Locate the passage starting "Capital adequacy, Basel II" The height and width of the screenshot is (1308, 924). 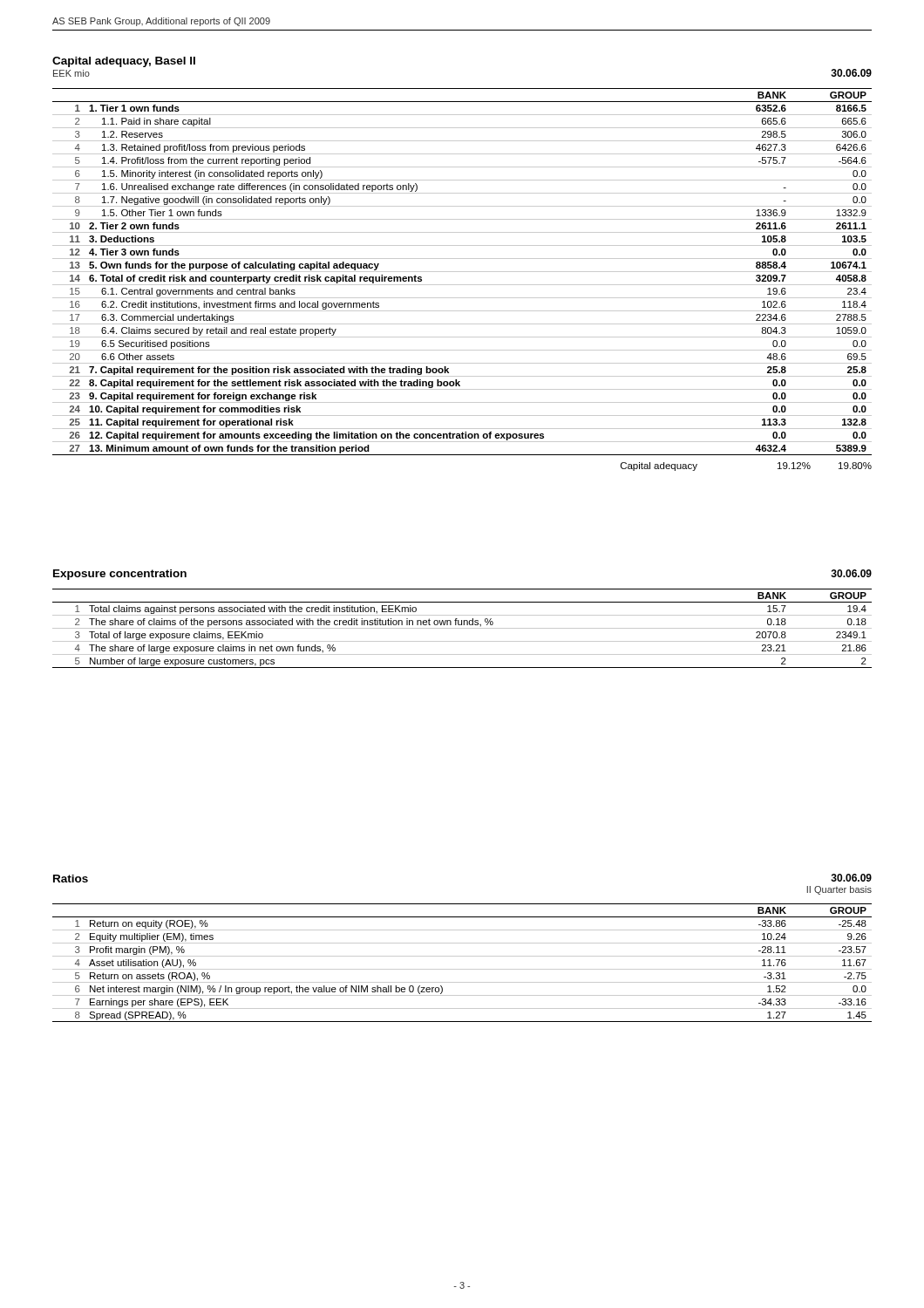click(x=124, y=61)
